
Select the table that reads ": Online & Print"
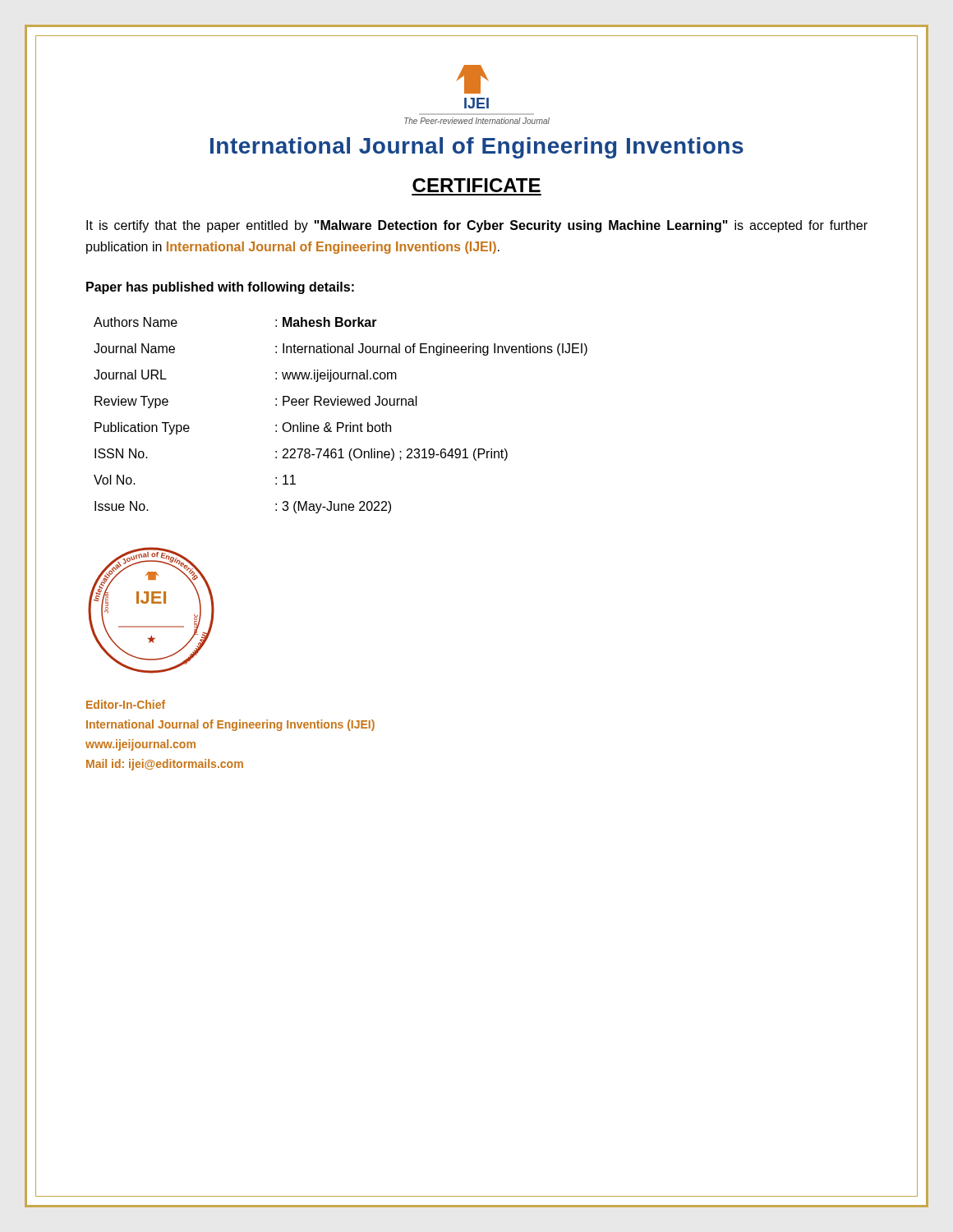coord(476,415)
